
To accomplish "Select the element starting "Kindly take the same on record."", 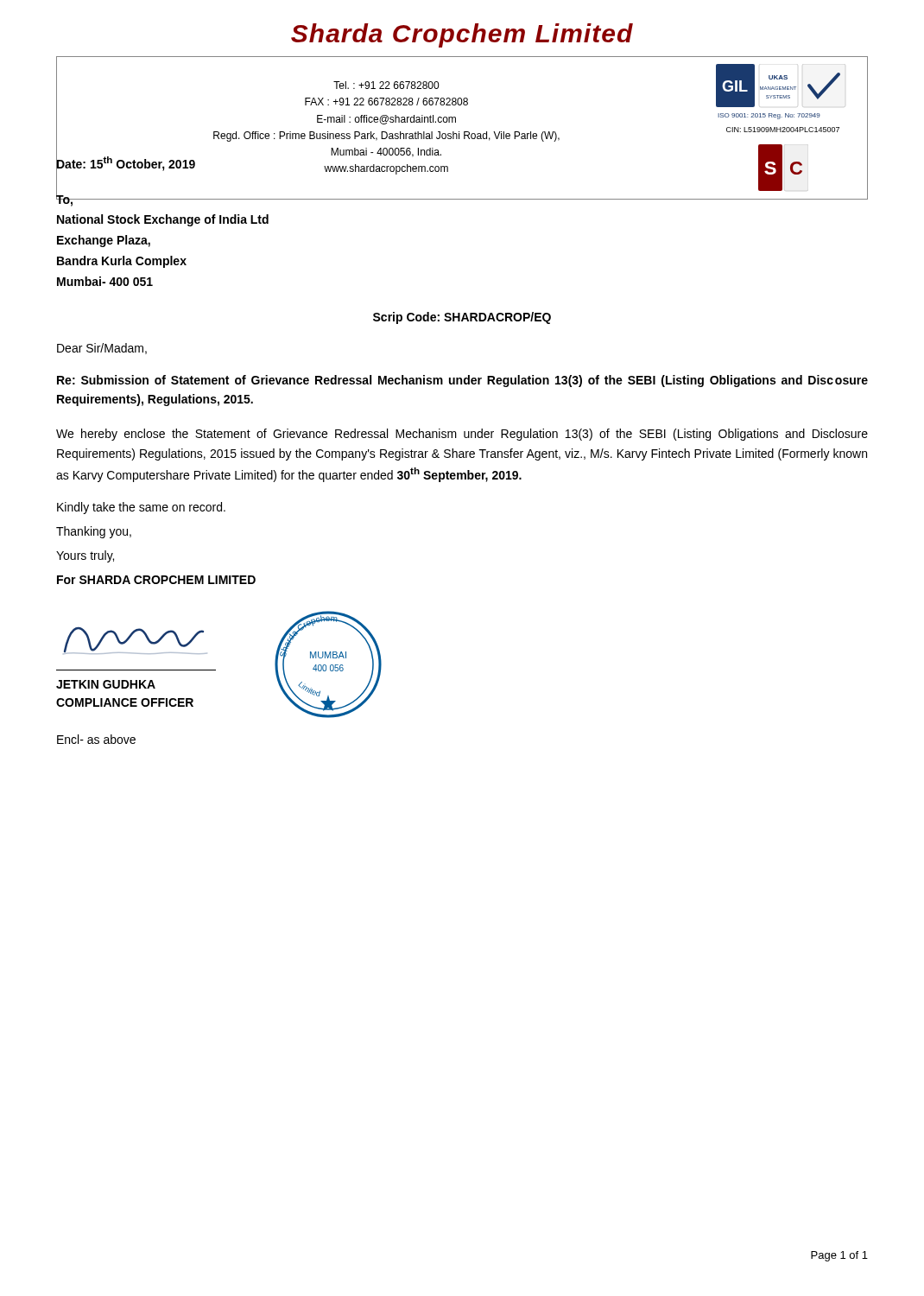I will pyautogui.click(x=141, y=507).
